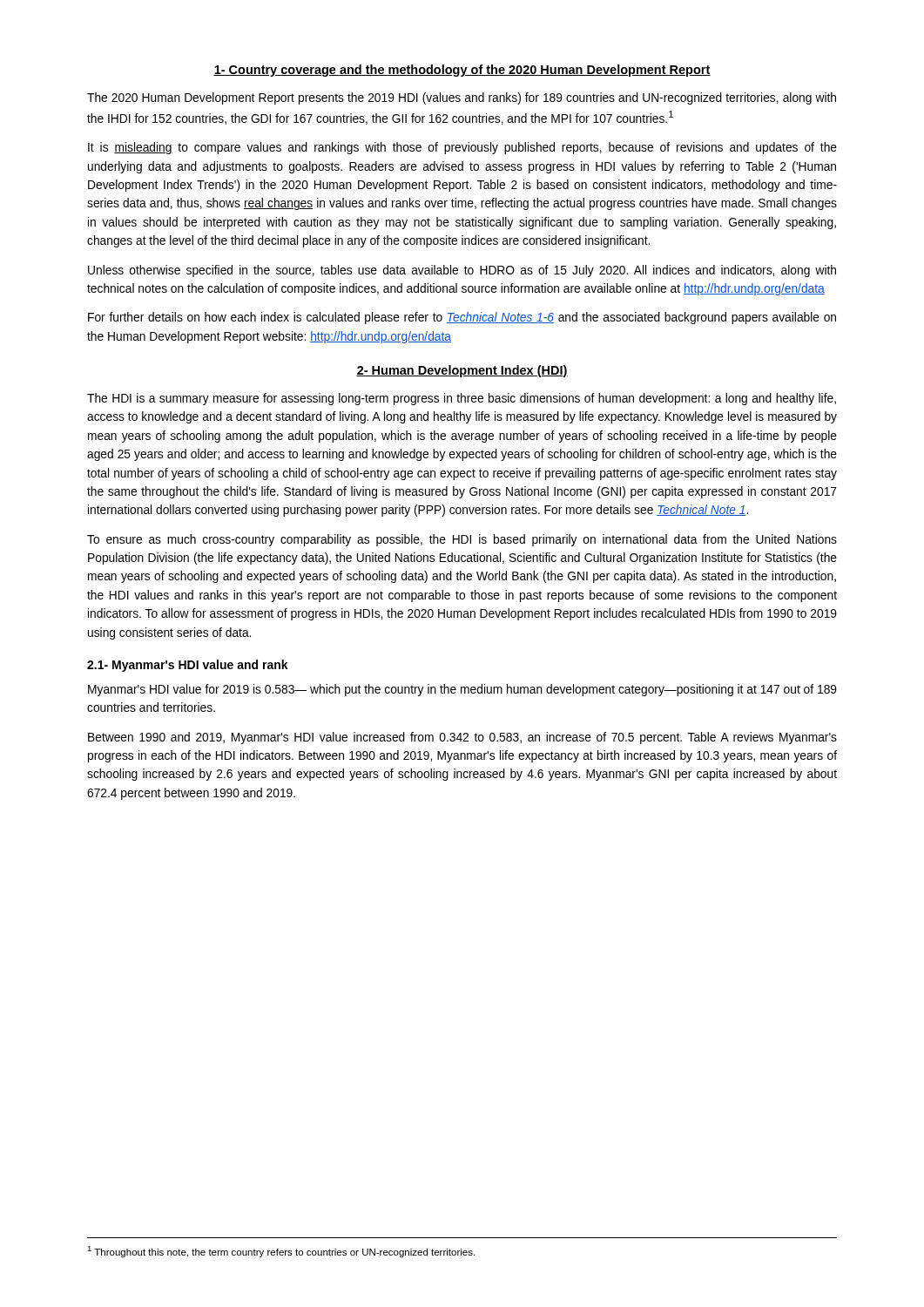Click on the passage starting "The 2020 Human Development"

(x=462, y=108)
